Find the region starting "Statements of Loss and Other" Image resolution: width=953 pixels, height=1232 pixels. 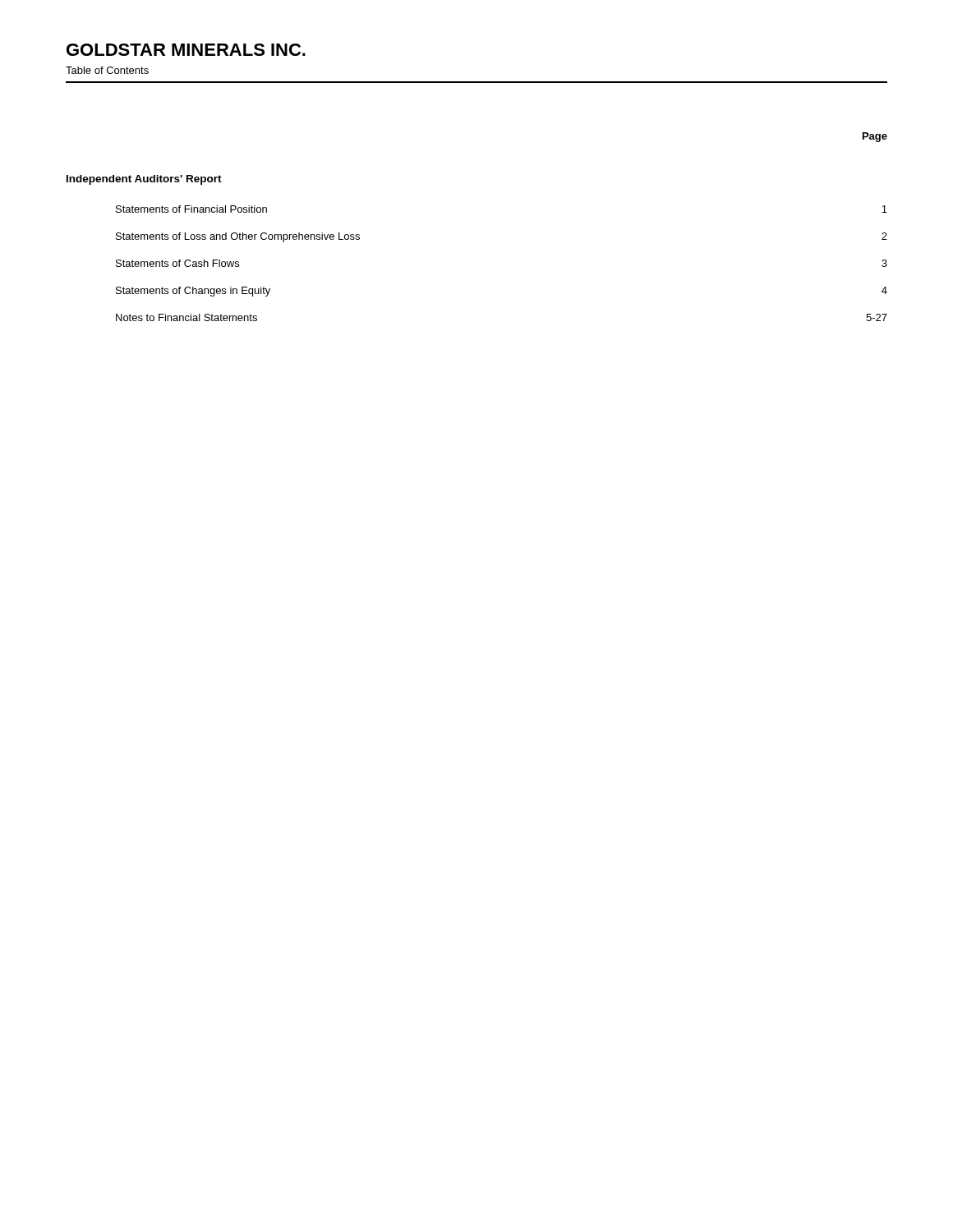pos(237,237)
